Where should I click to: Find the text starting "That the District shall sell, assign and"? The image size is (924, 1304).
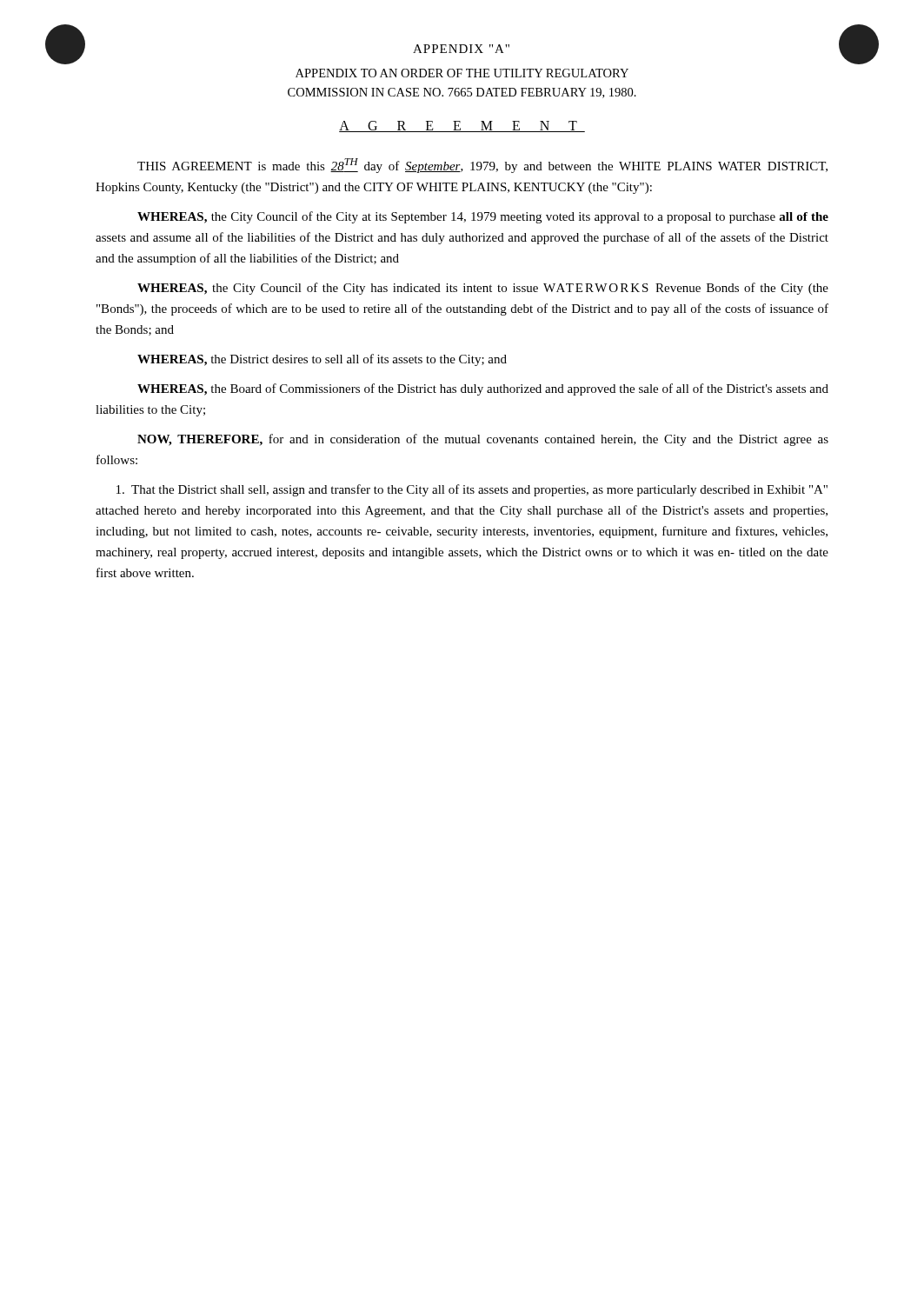[x=462, y=531]
